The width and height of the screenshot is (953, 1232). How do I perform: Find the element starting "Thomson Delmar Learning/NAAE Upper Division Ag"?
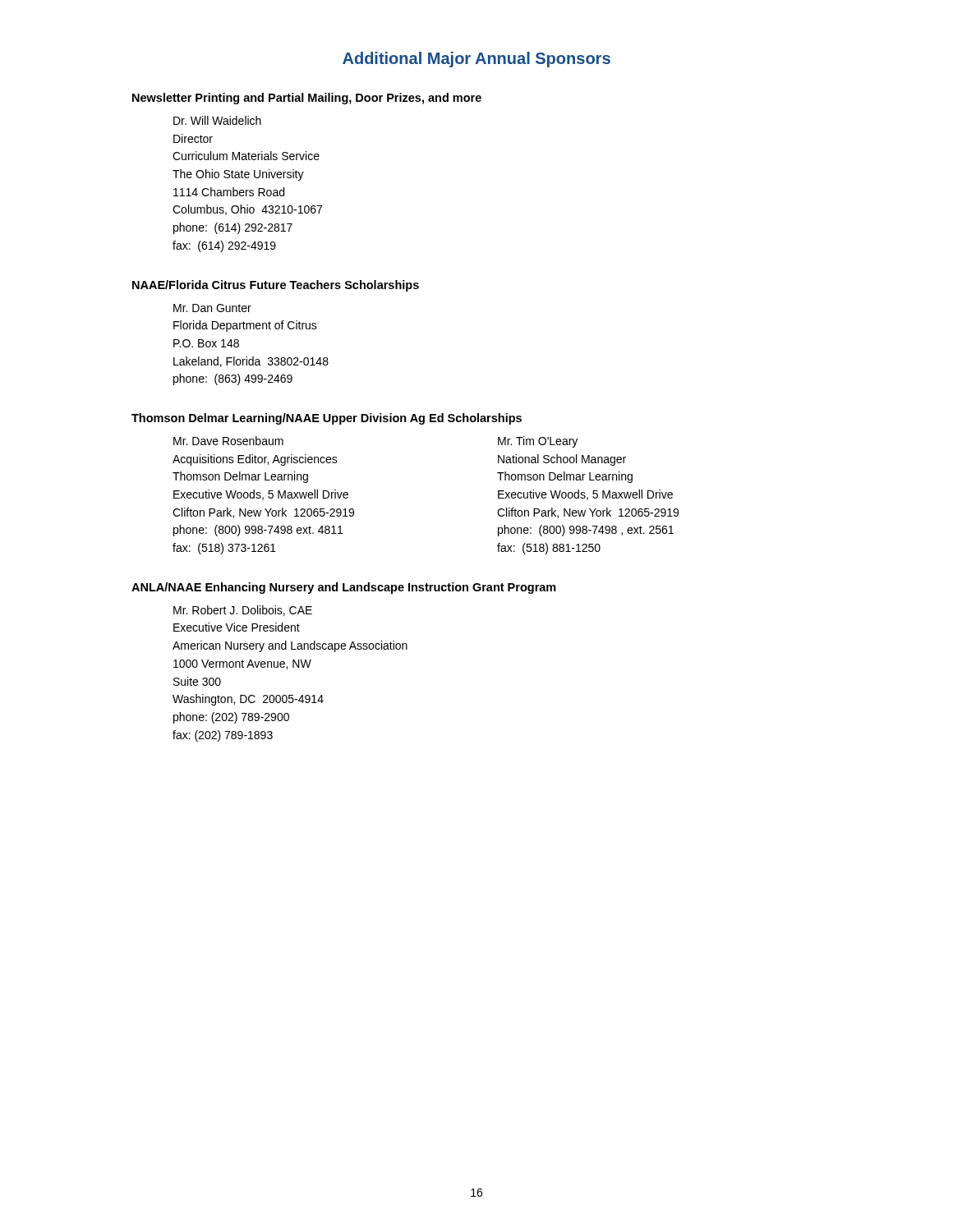click(x=327, y=418)
